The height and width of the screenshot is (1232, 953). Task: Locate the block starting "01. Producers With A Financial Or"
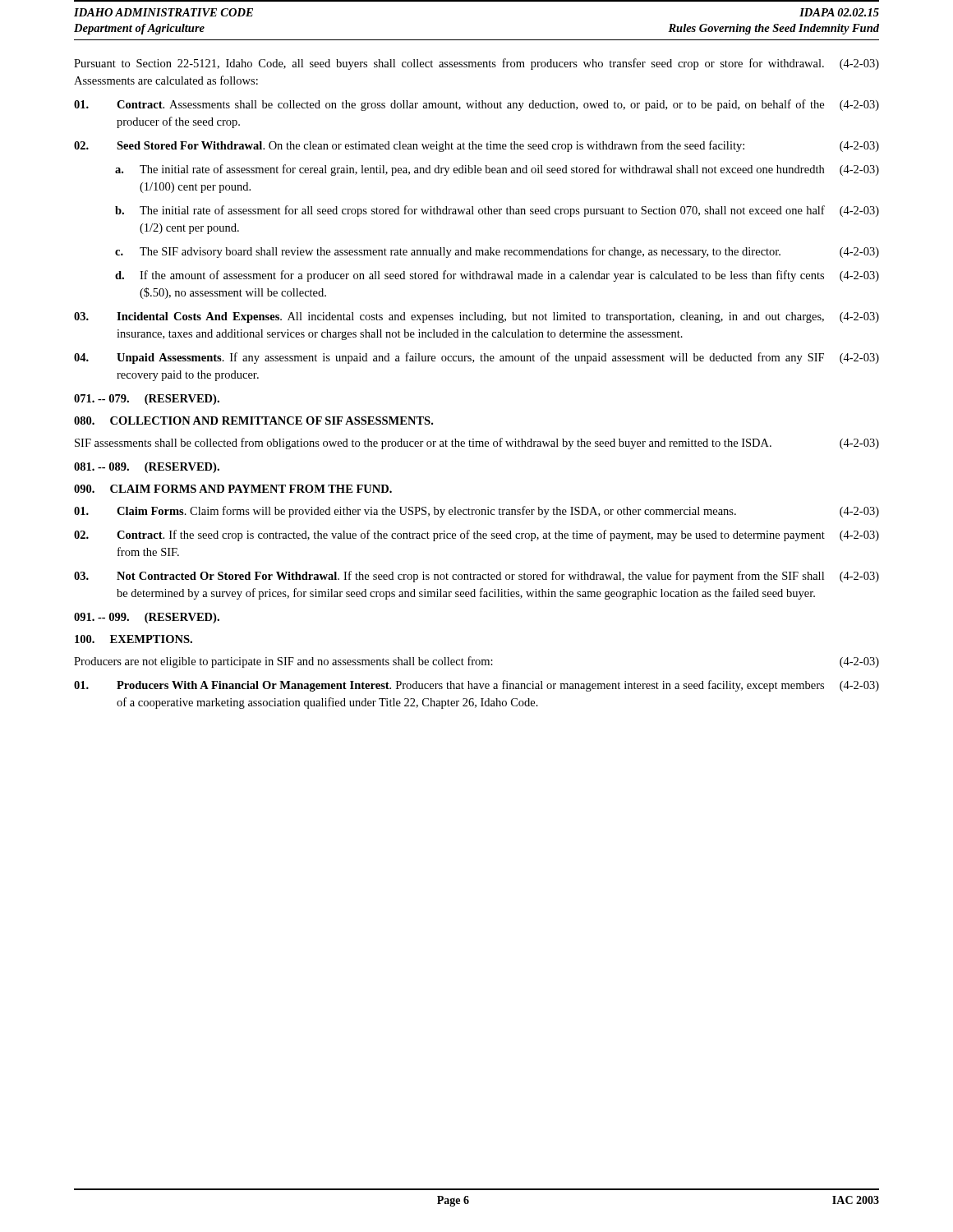[476, 694]
